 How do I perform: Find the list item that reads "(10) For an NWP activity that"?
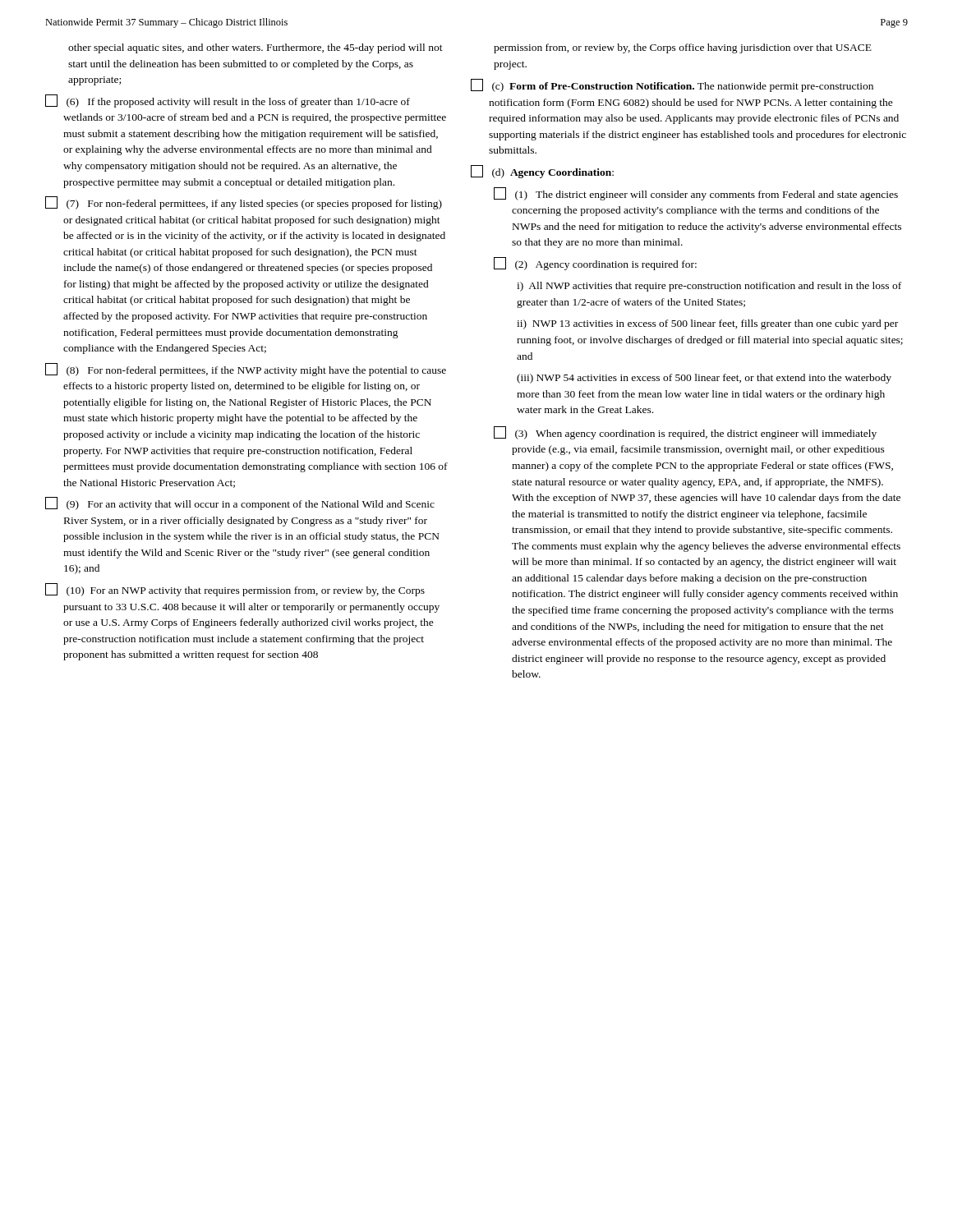pyautogui.click(x=246, y=623)
